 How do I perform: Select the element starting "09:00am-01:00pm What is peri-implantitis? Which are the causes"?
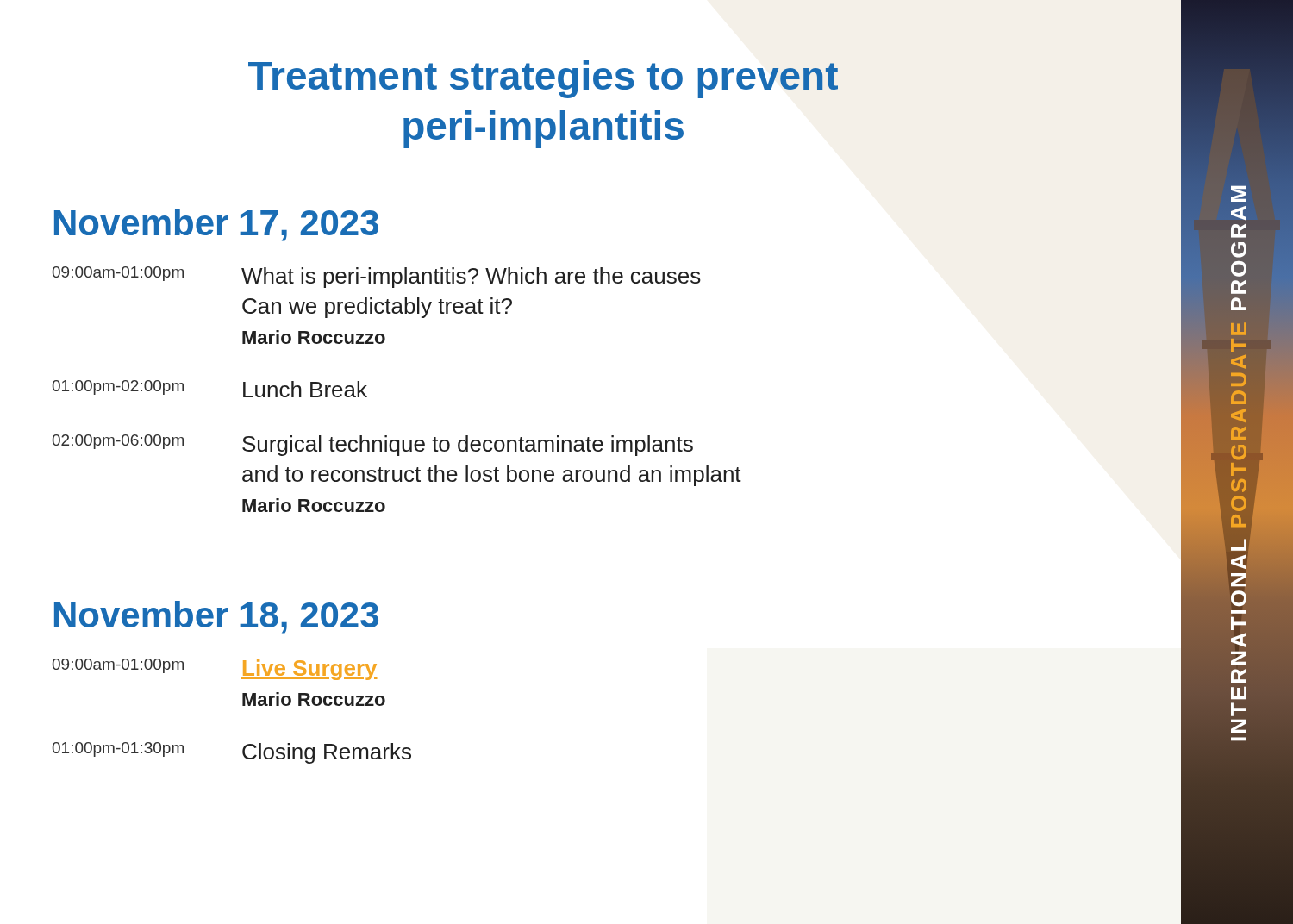click(376, 306)
